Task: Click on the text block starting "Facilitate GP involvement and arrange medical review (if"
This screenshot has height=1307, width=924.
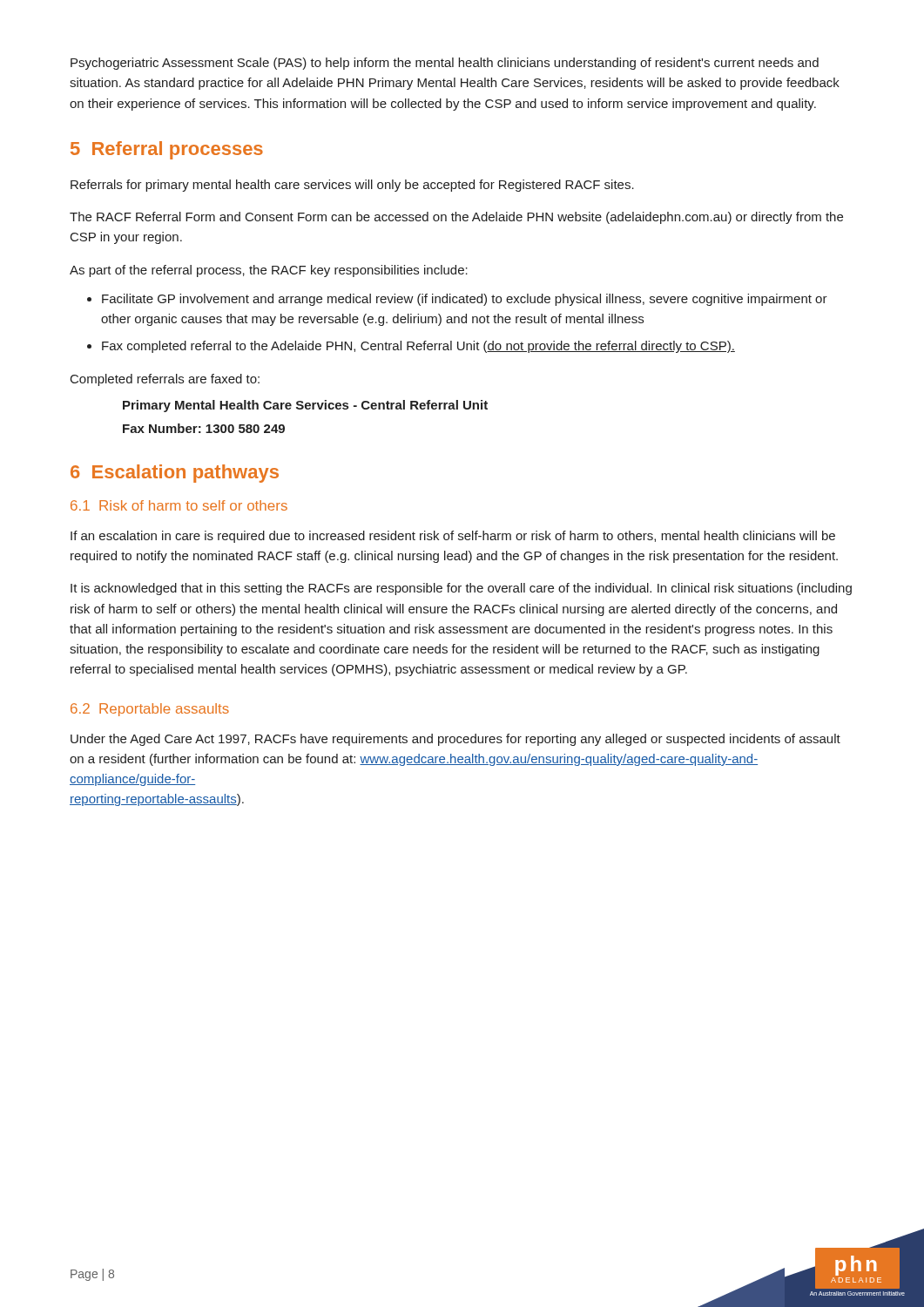Action: 464,308
